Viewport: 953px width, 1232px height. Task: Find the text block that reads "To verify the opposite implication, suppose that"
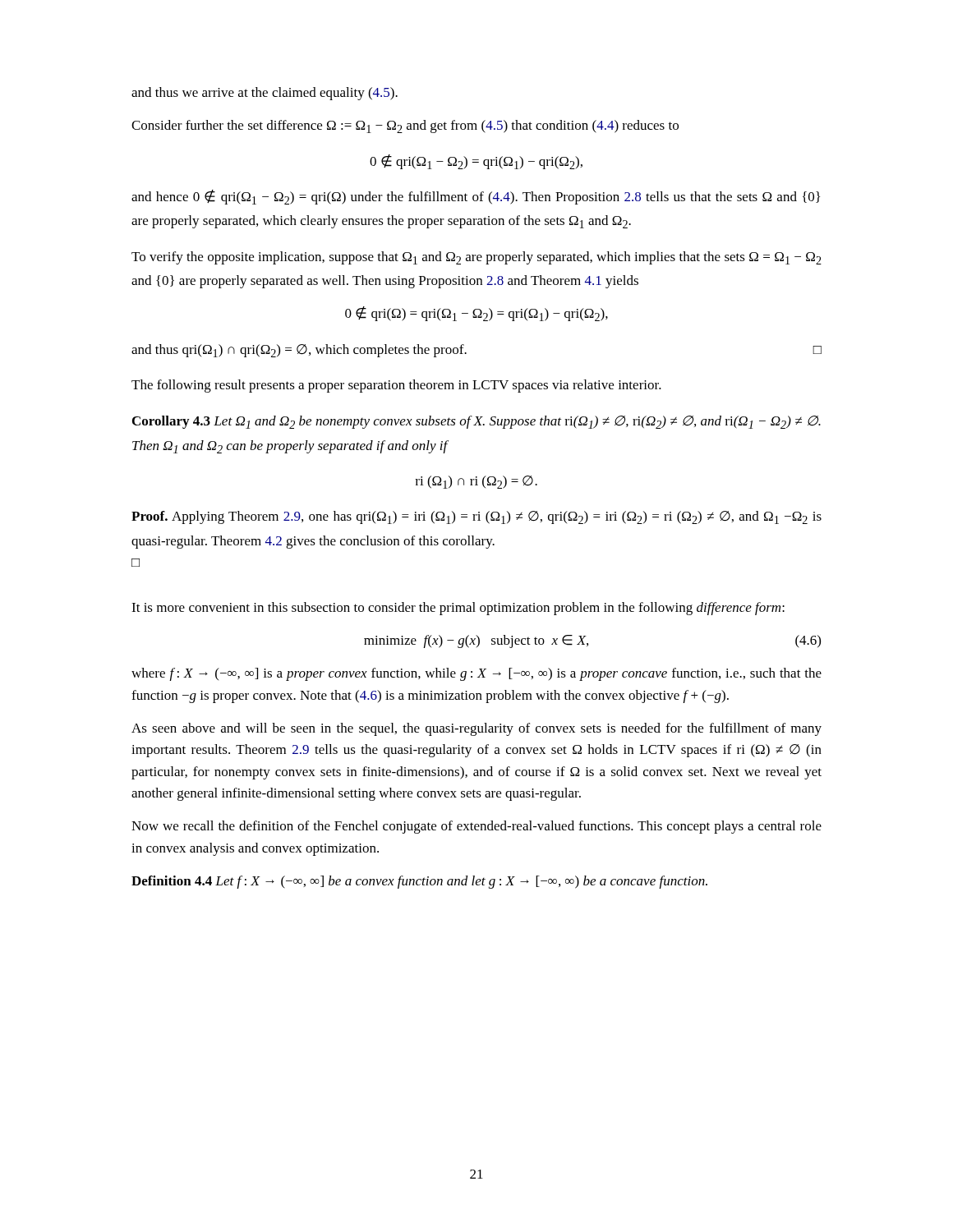[476, 269]
